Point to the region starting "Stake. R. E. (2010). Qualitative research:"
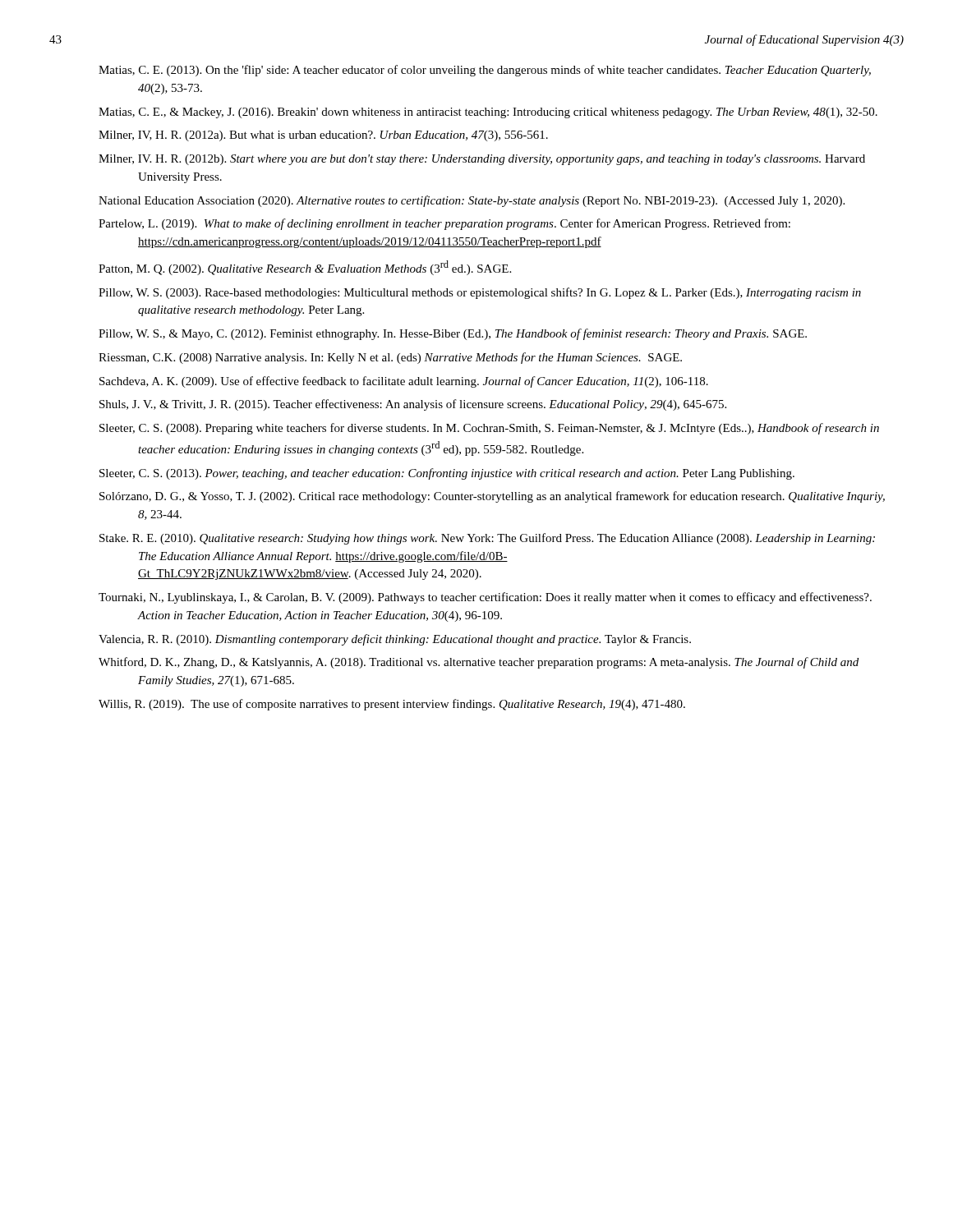Image resolution: width=953 pixels, height=1232 pixels. [x=487, y=556]
